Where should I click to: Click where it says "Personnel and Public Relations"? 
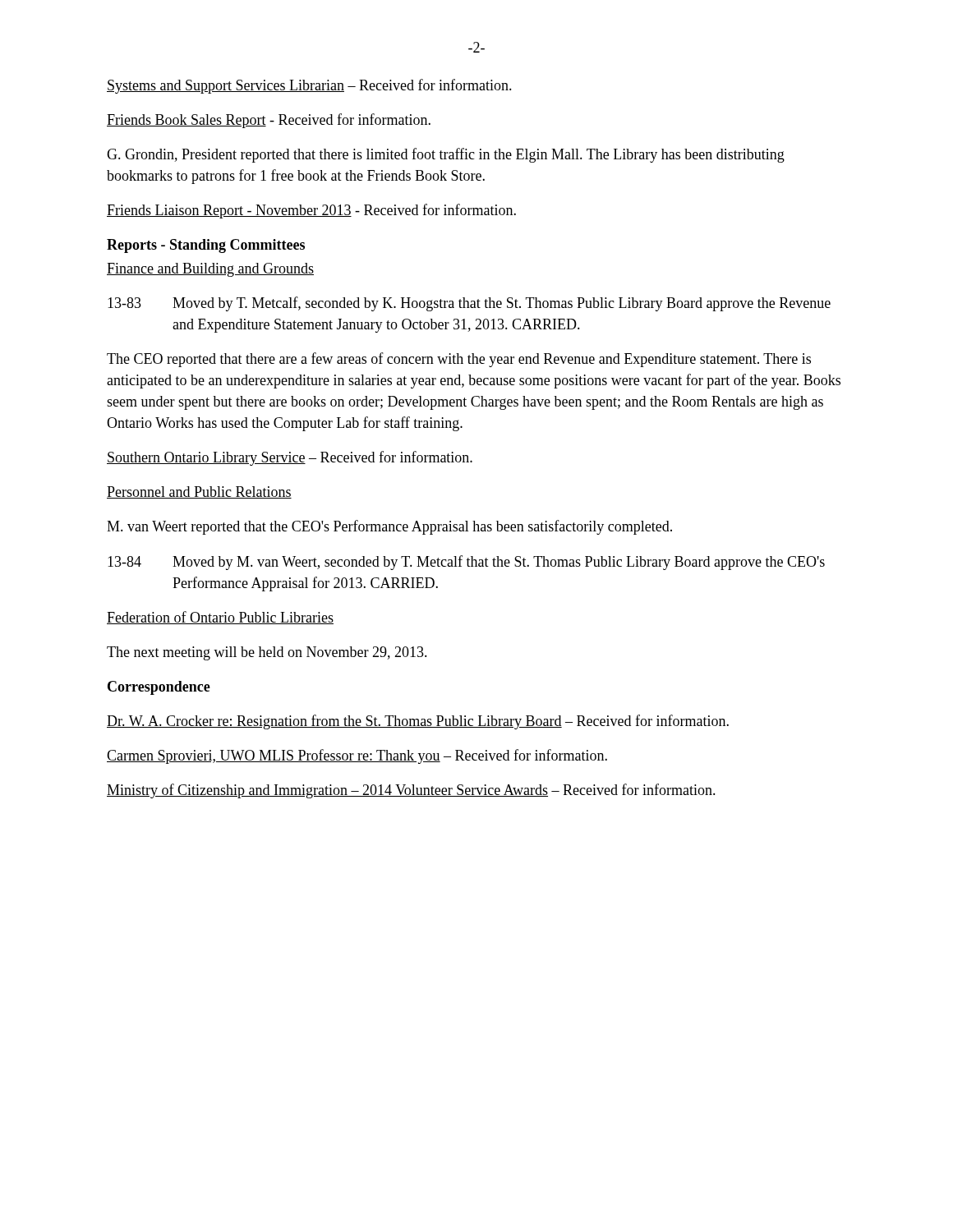(x=199, y=492)
